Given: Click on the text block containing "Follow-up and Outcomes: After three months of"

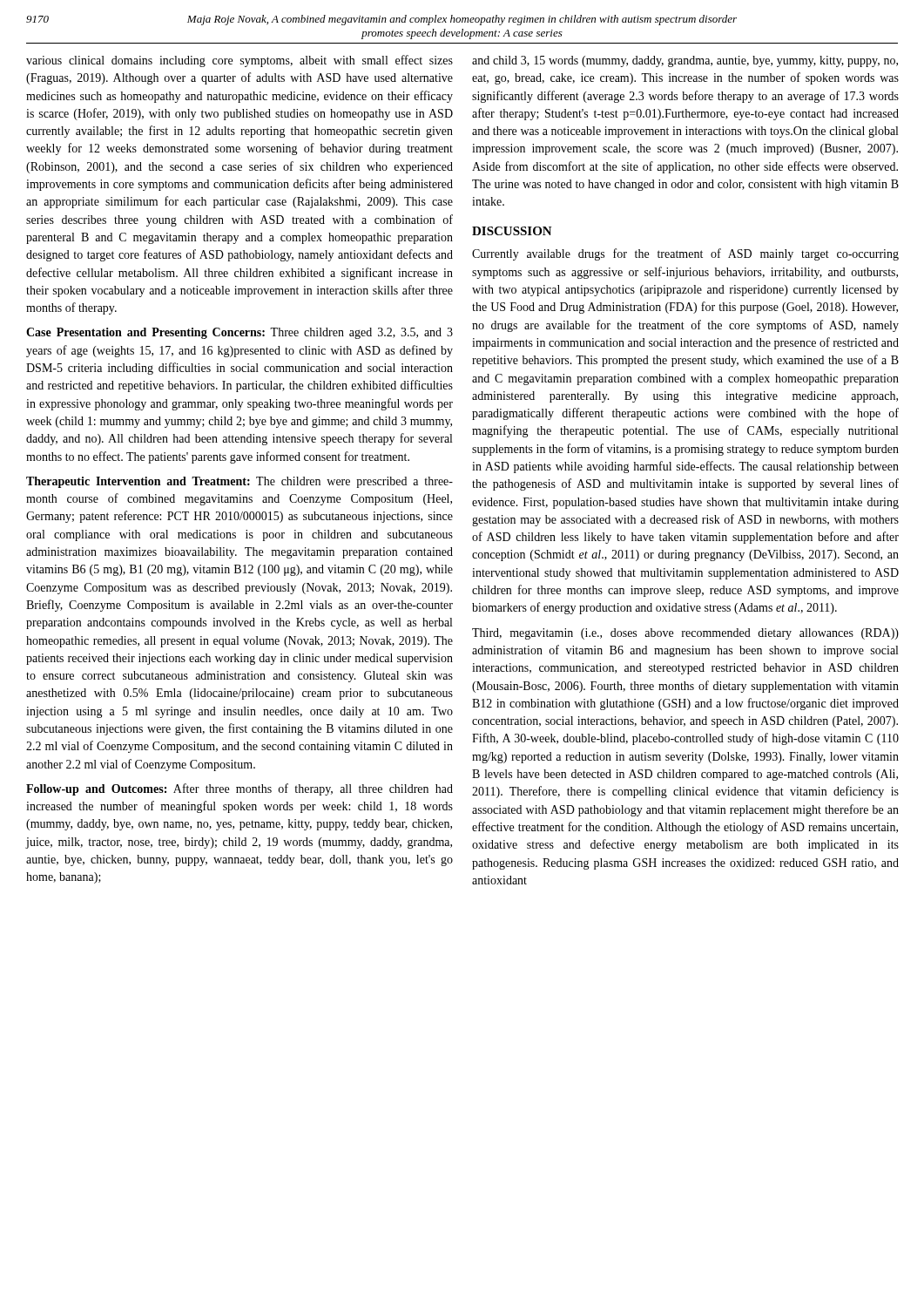Looking at the screenshot, I should coord(240,834).
